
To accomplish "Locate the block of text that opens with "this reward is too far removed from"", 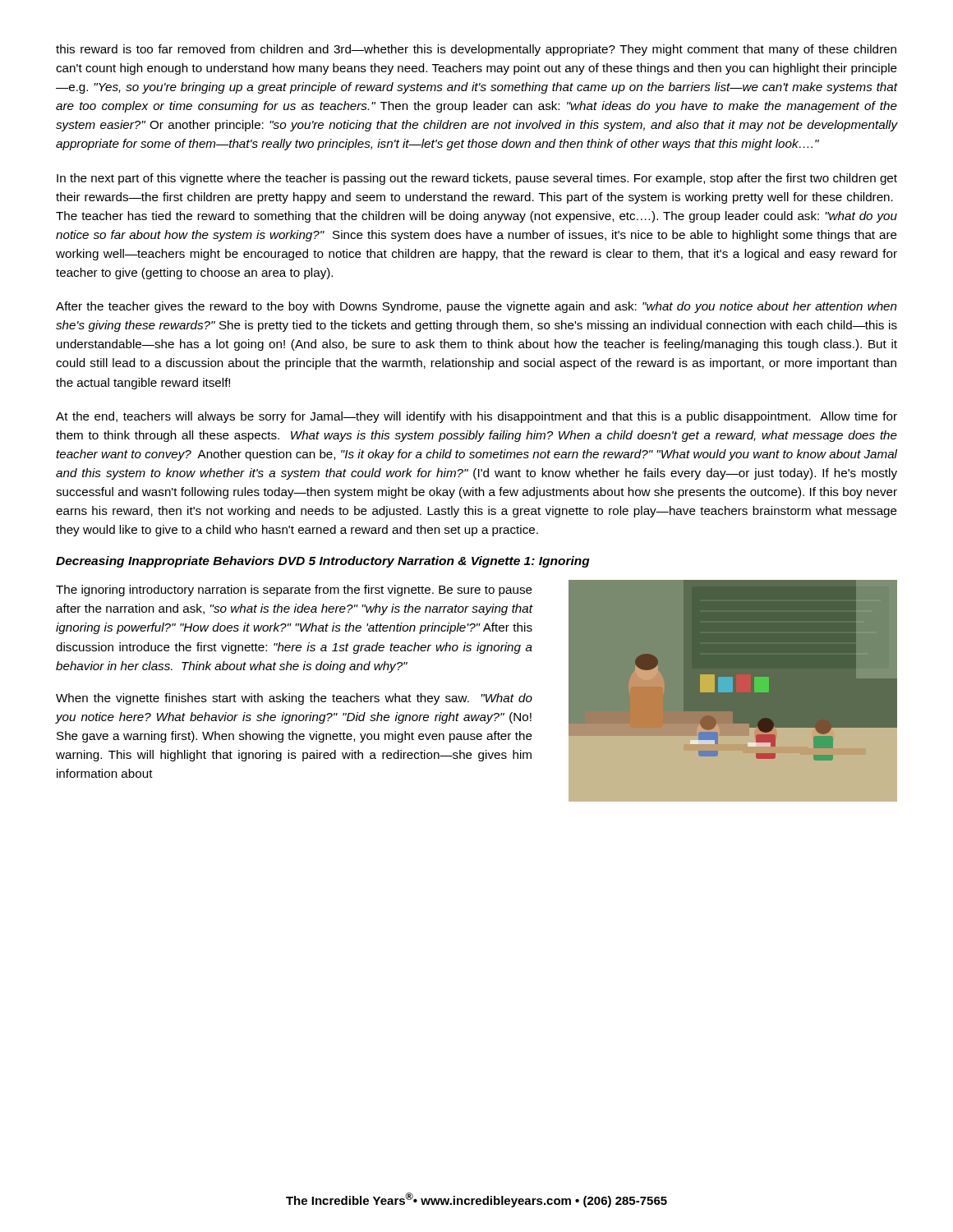I will point(476,96).
